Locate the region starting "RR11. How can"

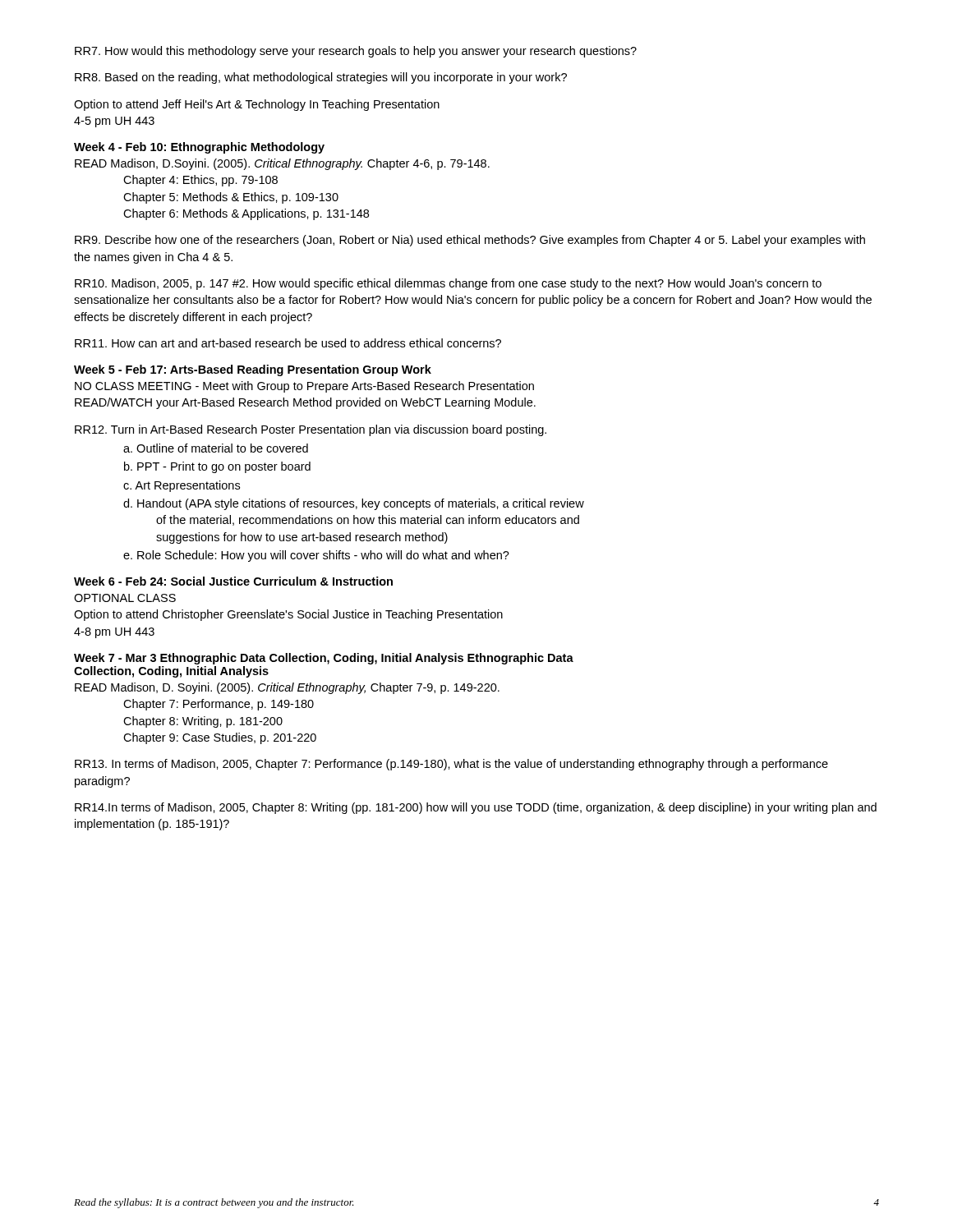pyautogui.click(x=288, y=343)
